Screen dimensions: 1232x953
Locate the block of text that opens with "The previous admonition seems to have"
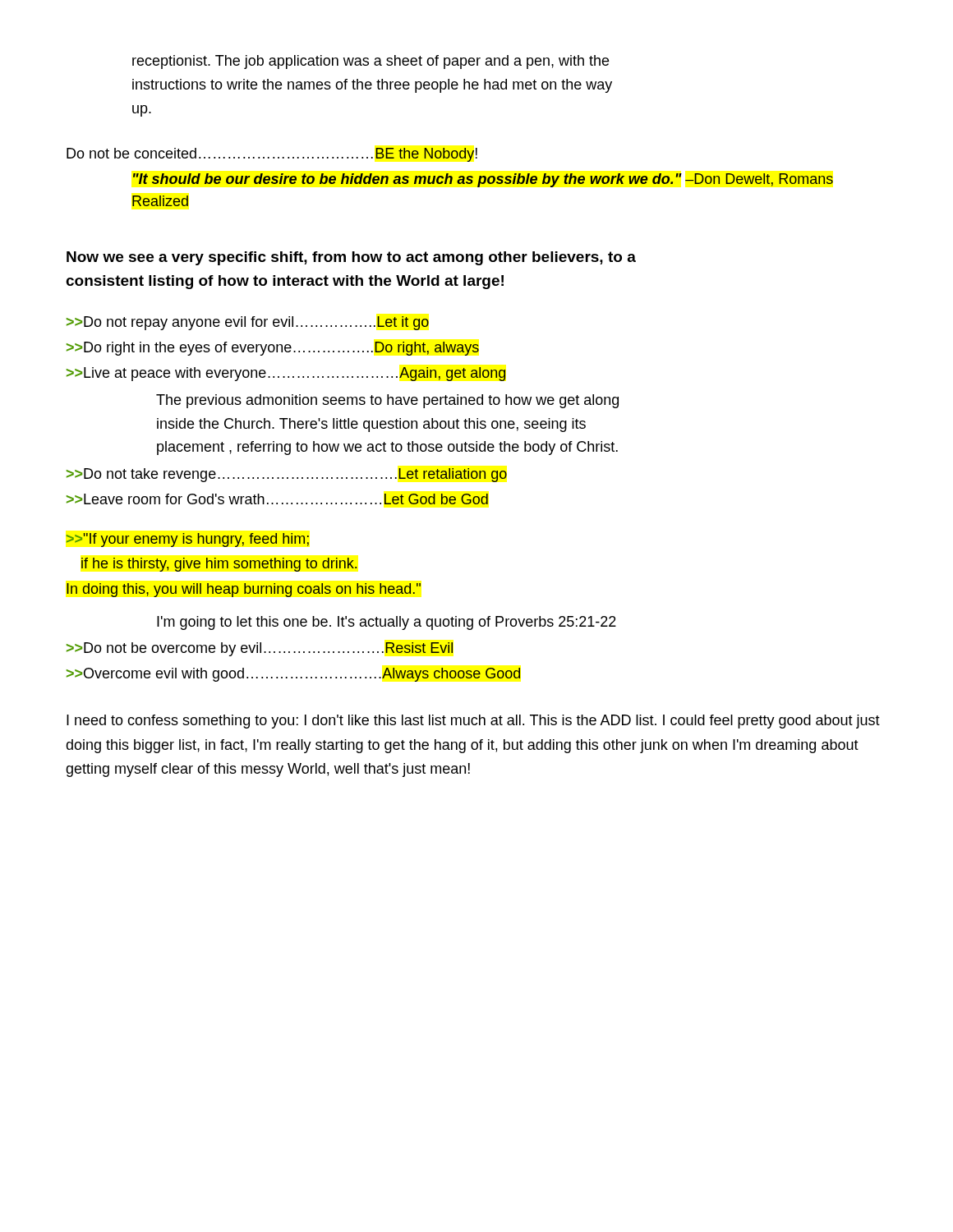pos(388,424)
